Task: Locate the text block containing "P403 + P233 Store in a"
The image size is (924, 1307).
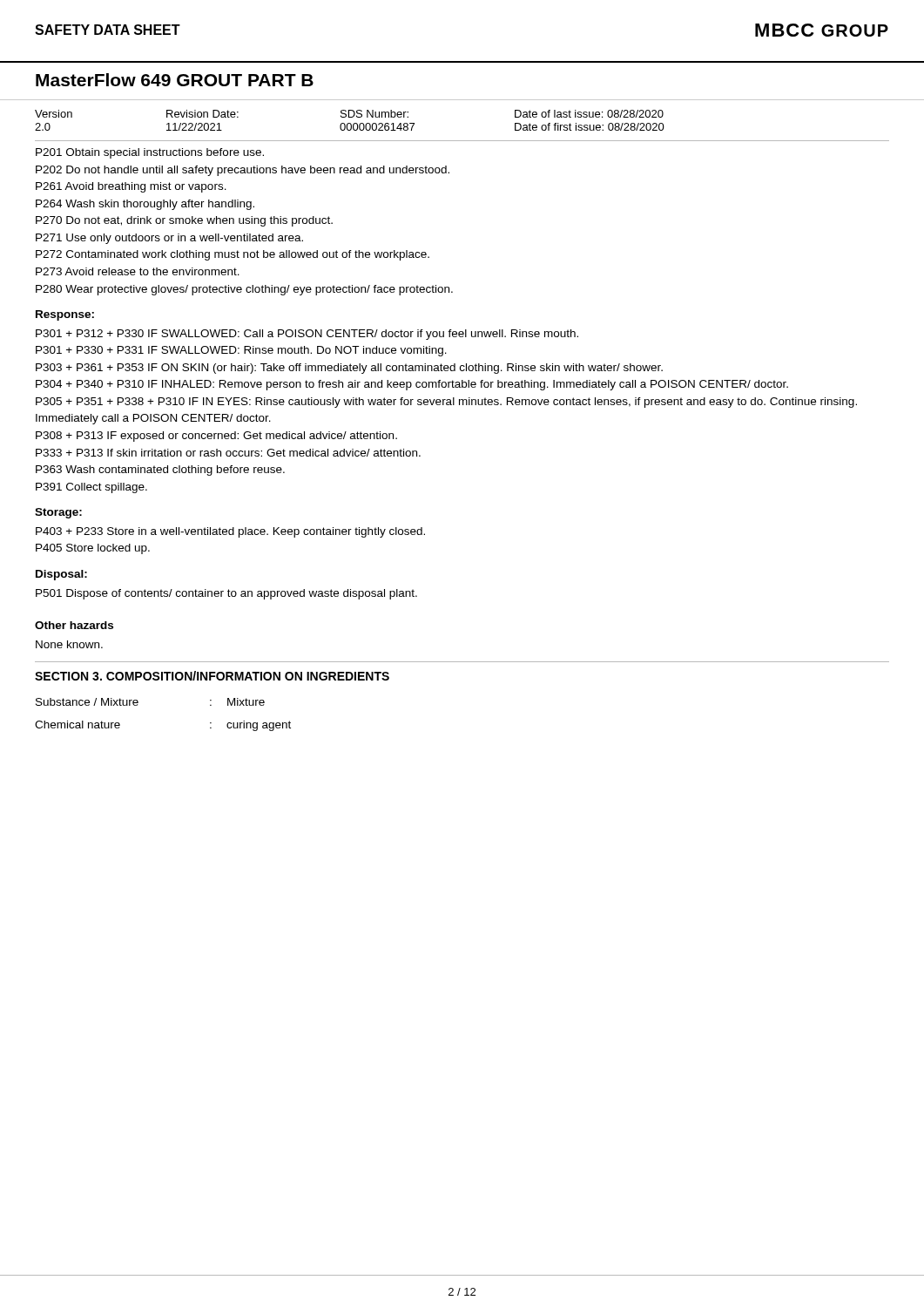Action: click(230, 539)
